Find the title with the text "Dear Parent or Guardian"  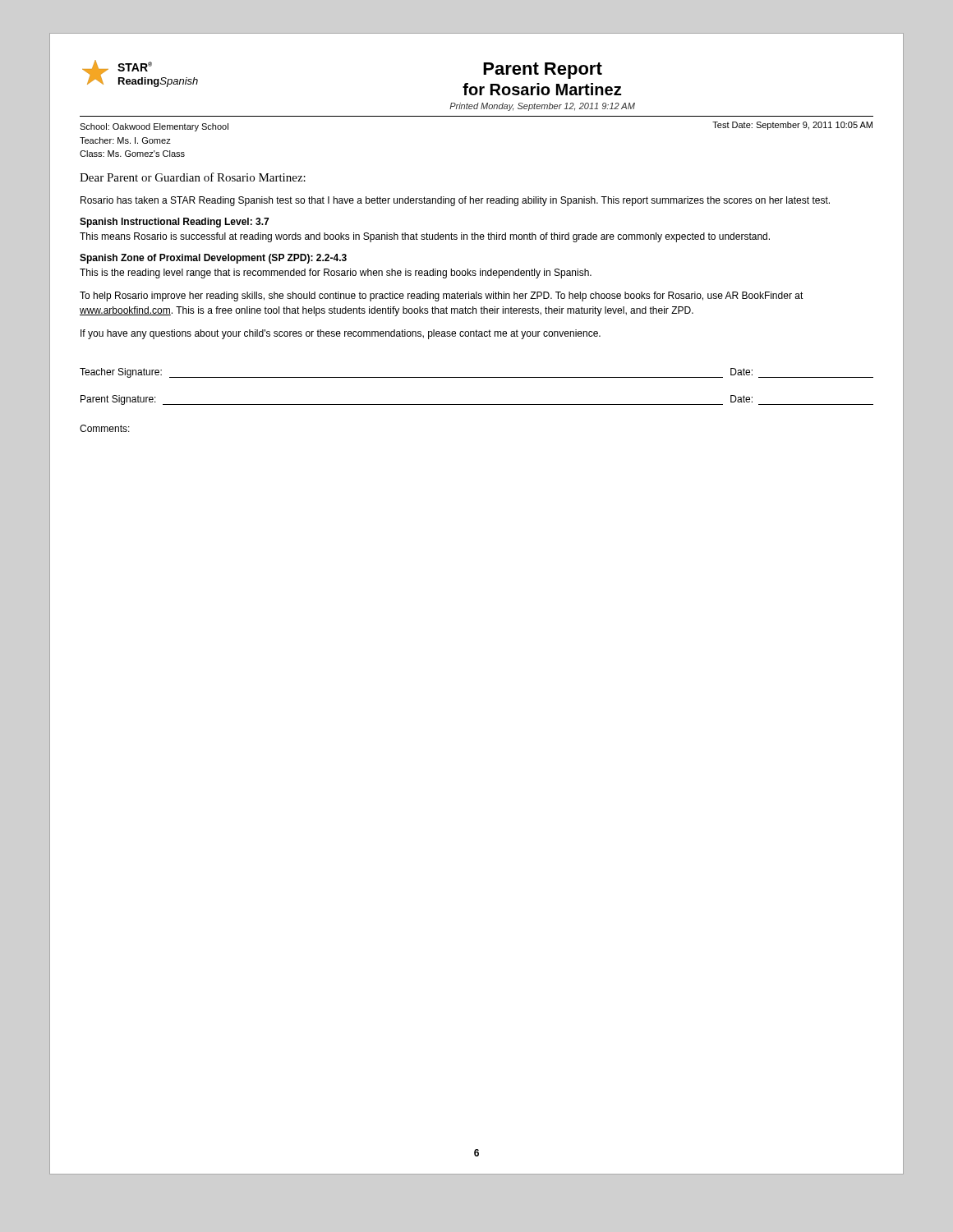point(193,177)
